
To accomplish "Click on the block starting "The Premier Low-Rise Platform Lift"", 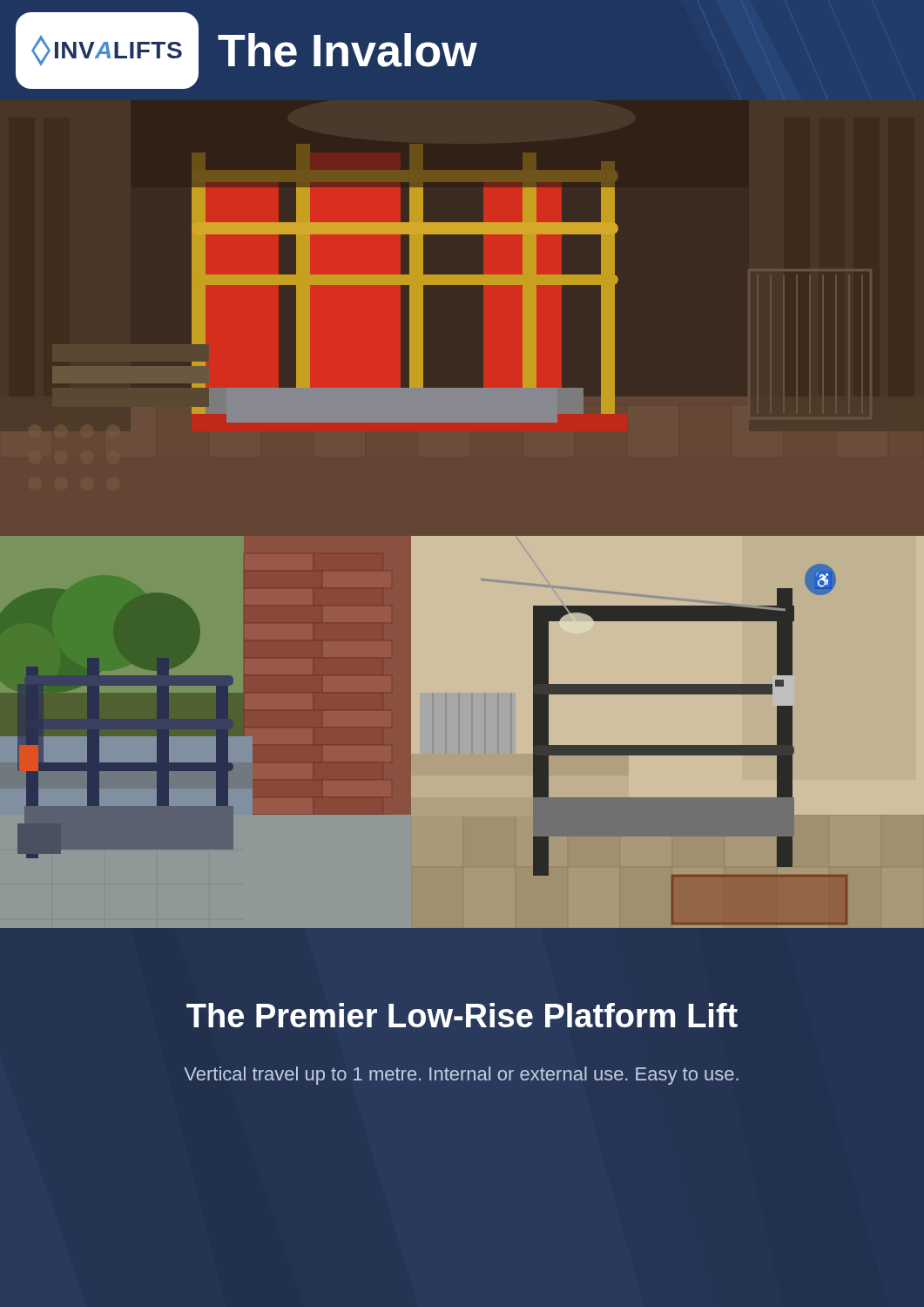I will 462,1016.
